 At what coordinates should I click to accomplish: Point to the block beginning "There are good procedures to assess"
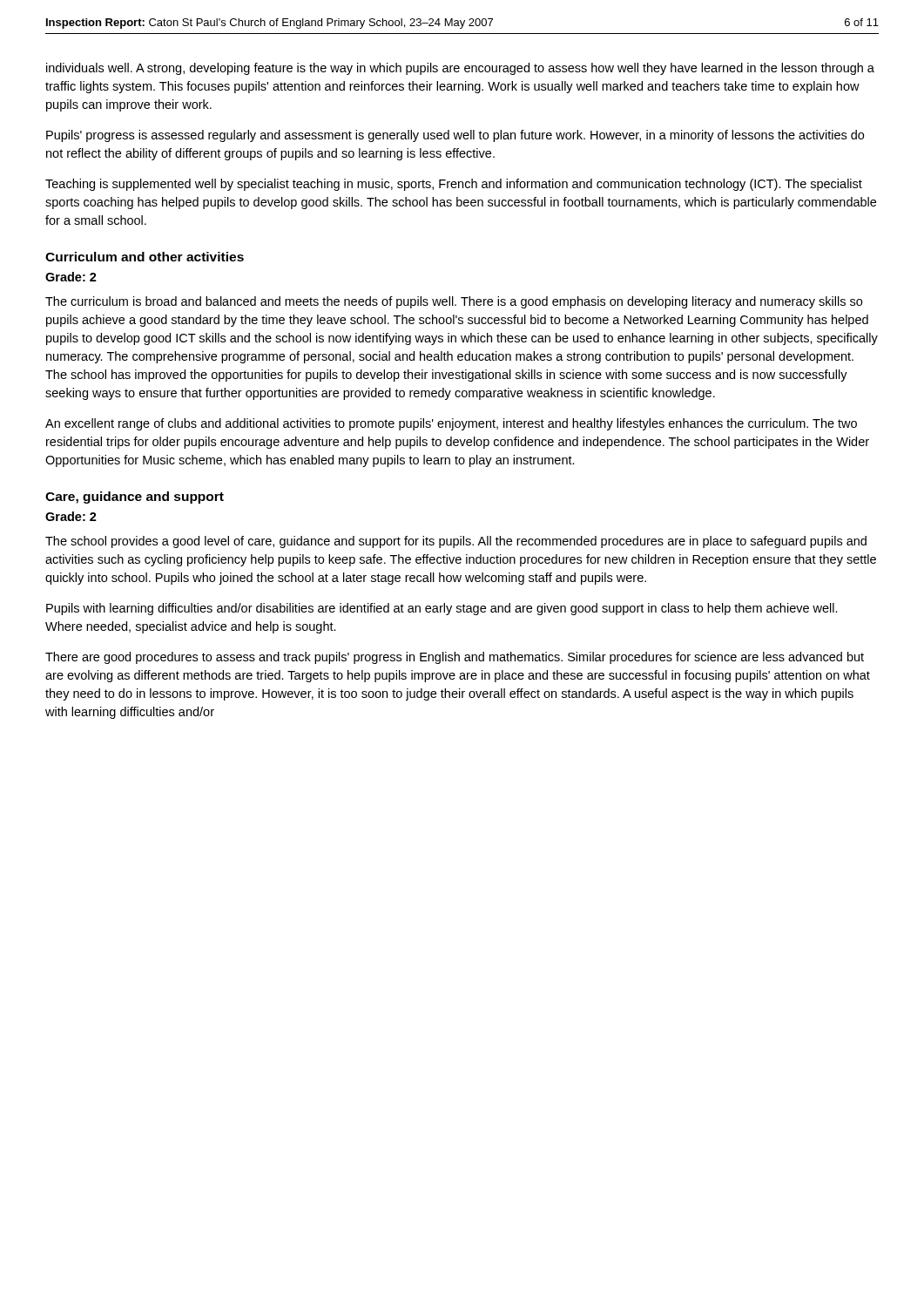pos(462,685)
